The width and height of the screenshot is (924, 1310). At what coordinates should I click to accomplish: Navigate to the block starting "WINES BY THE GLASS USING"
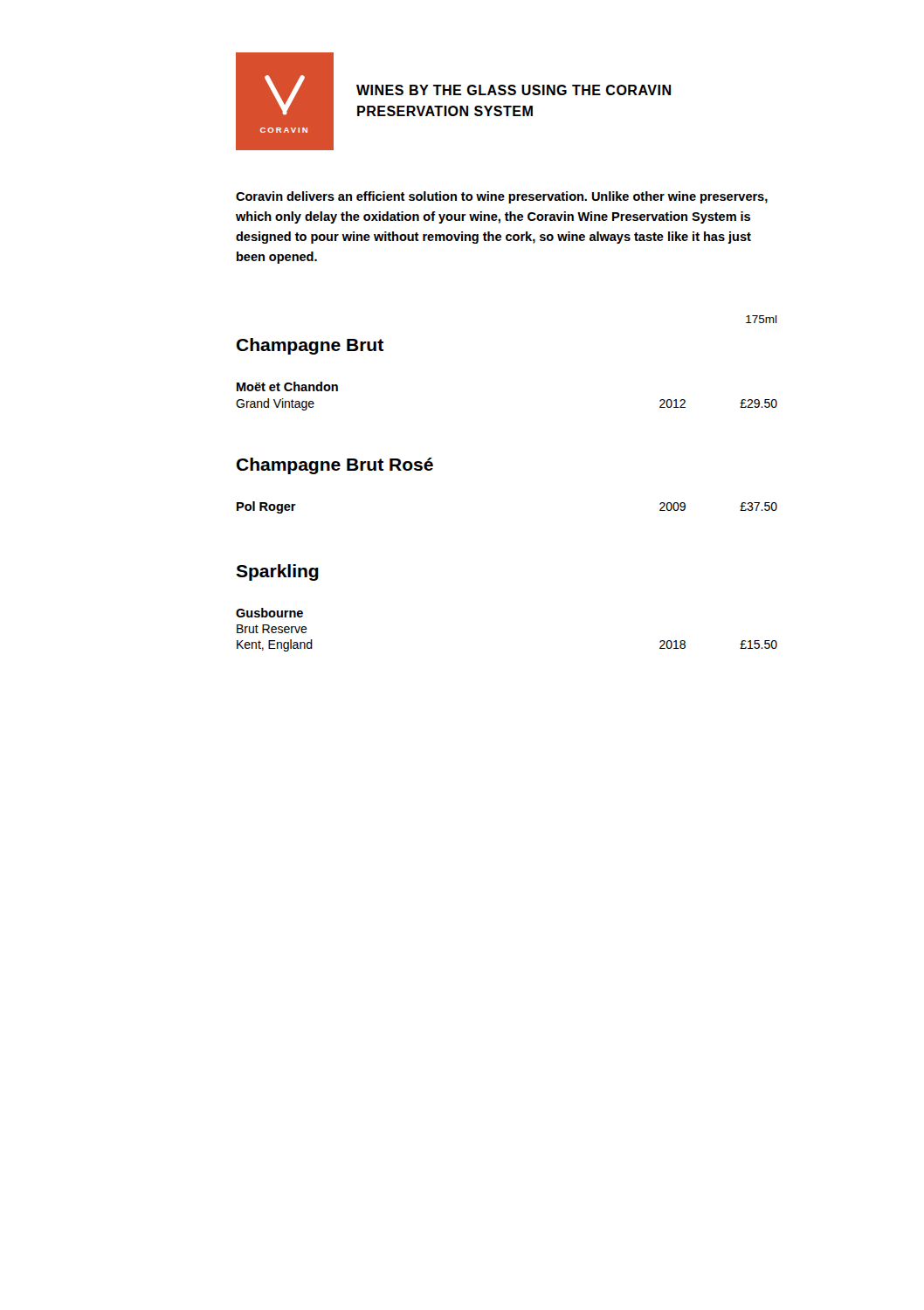(514, 101)
